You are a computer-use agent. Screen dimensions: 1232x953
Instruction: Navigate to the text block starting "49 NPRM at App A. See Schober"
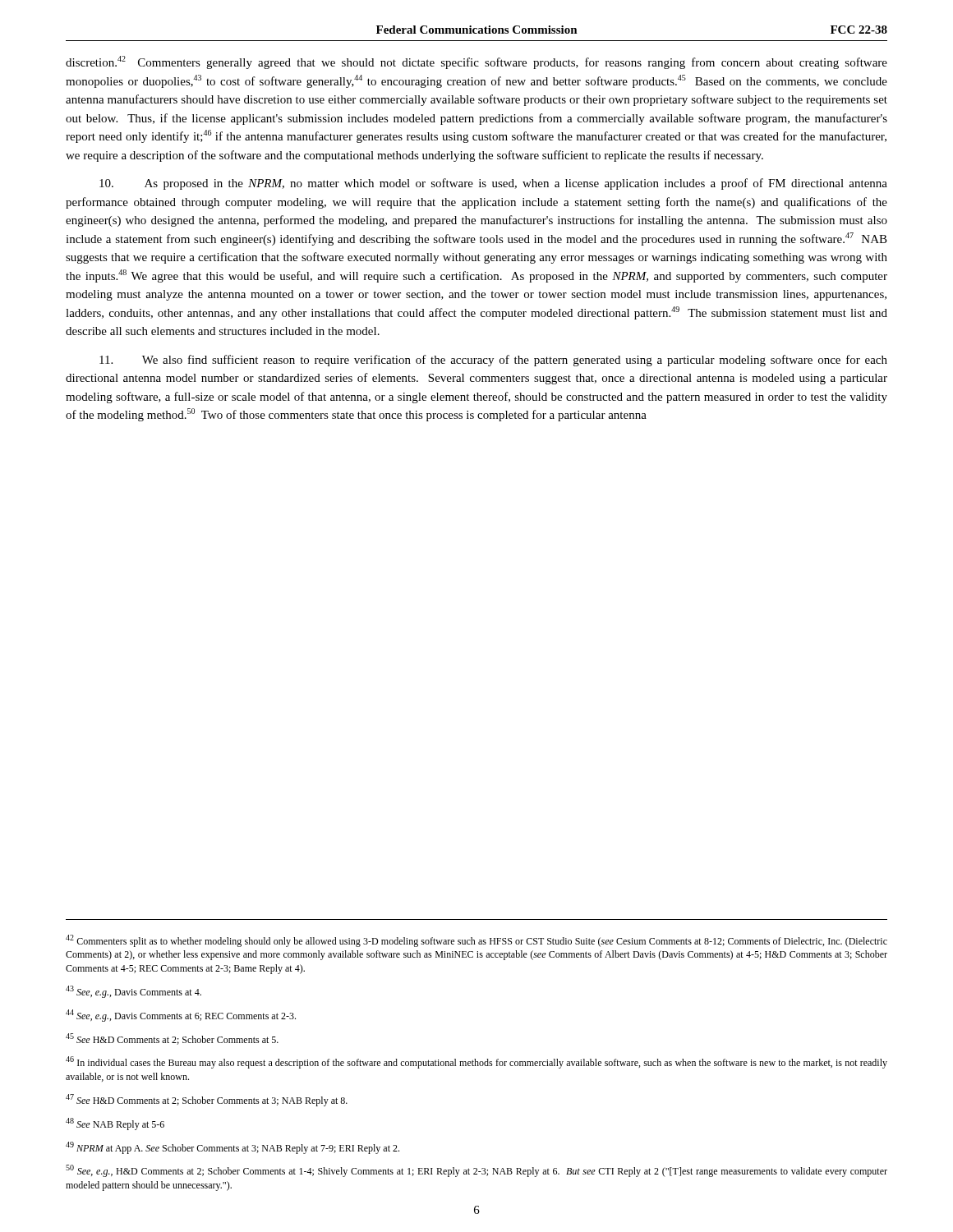click(232, 1148)
